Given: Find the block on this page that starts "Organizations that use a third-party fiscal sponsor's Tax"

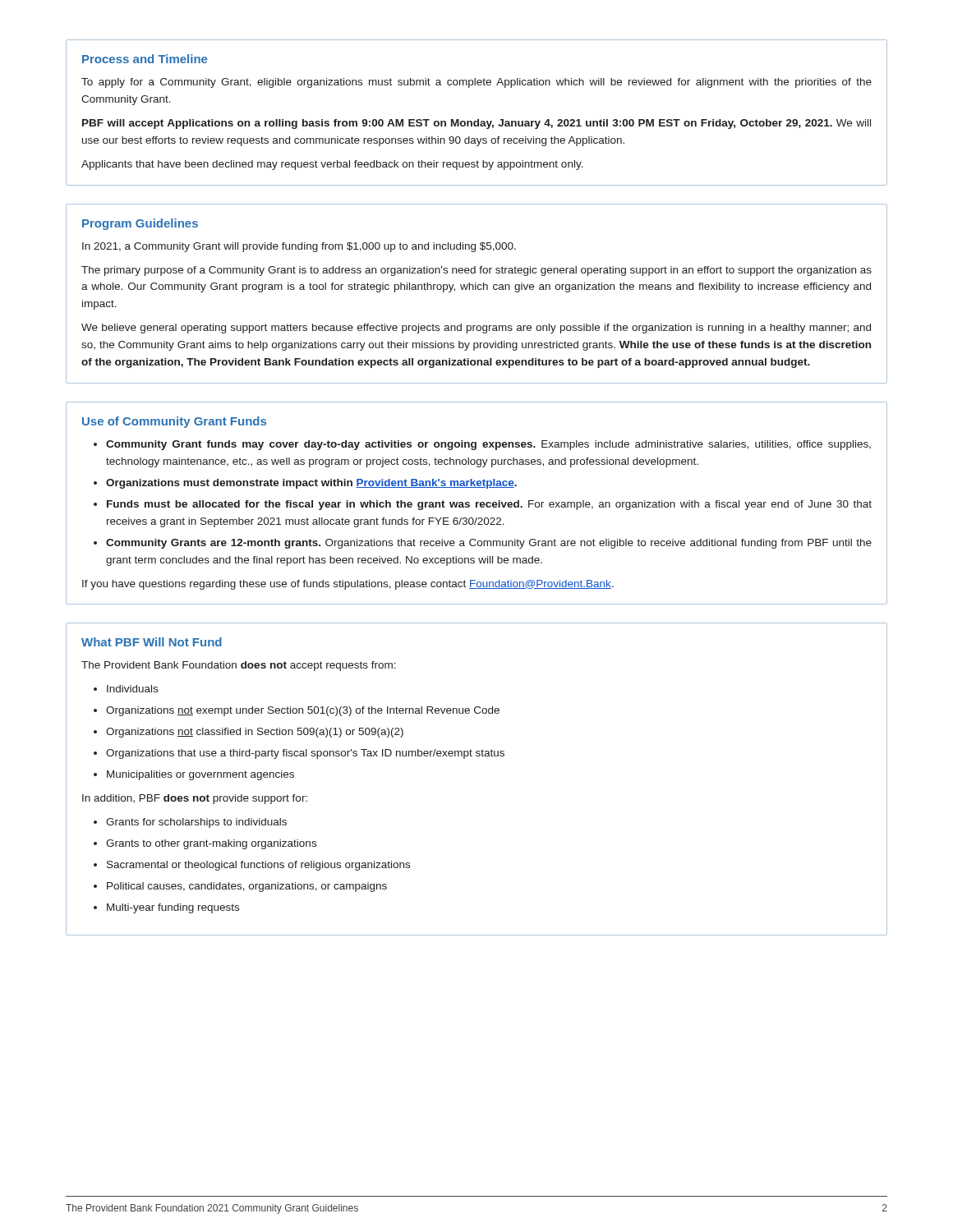Looking at the screenshot, I should point(305,753).
